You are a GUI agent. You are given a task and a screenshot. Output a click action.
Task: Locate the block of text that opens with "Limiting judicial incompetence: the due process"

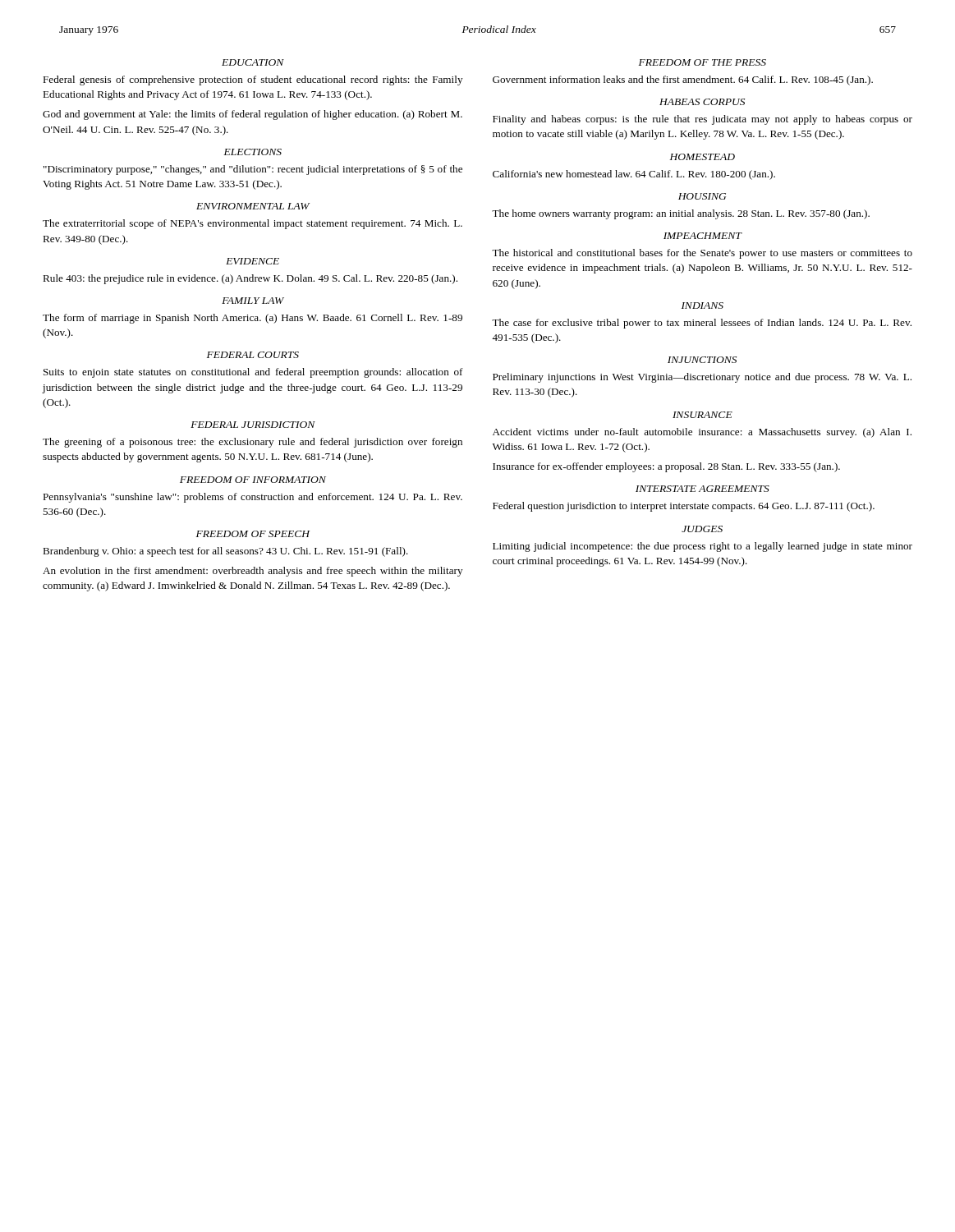point(702,553)
